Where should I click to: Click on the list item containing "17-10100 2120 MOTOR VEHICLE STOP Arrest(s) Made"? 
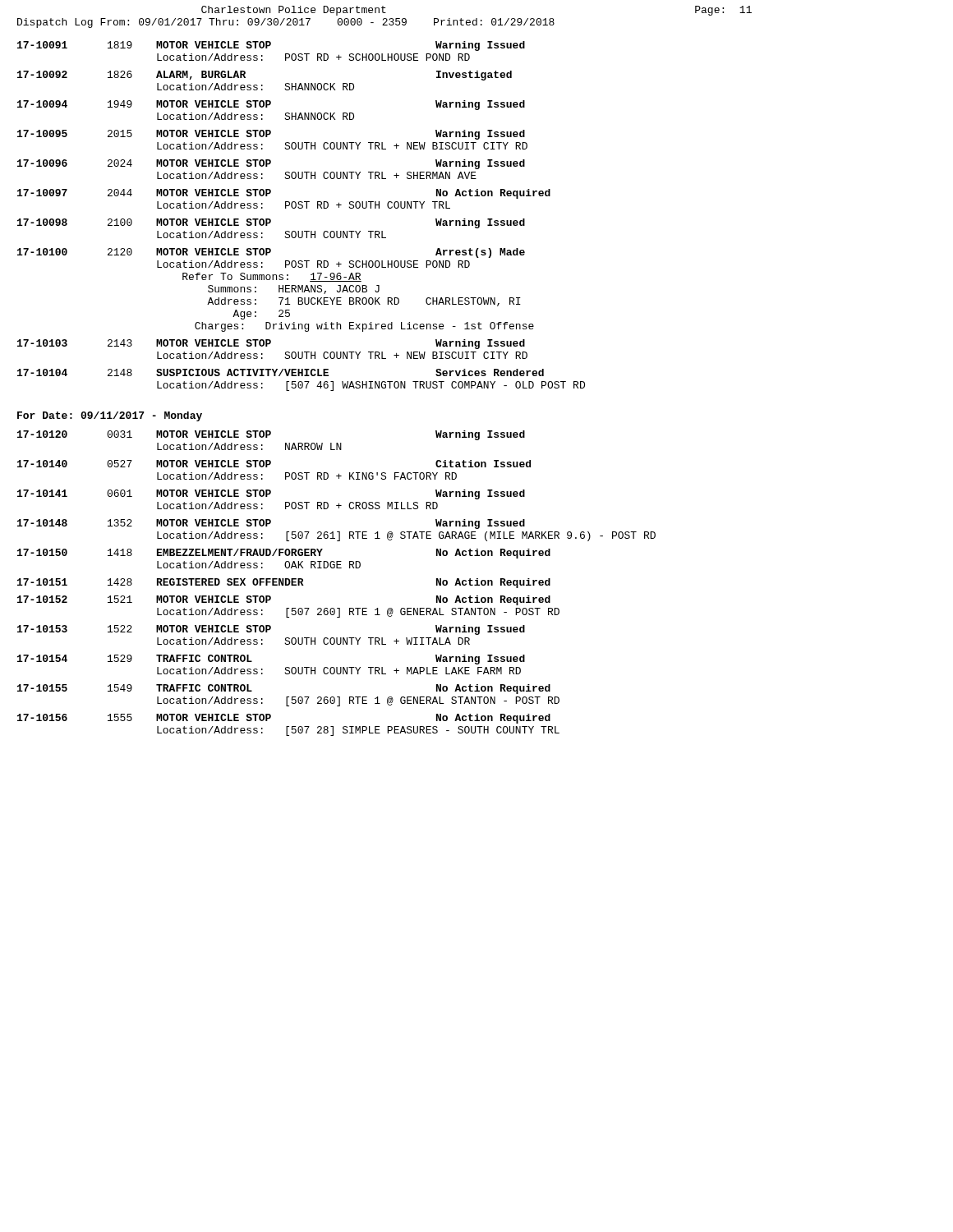(476, 290)
